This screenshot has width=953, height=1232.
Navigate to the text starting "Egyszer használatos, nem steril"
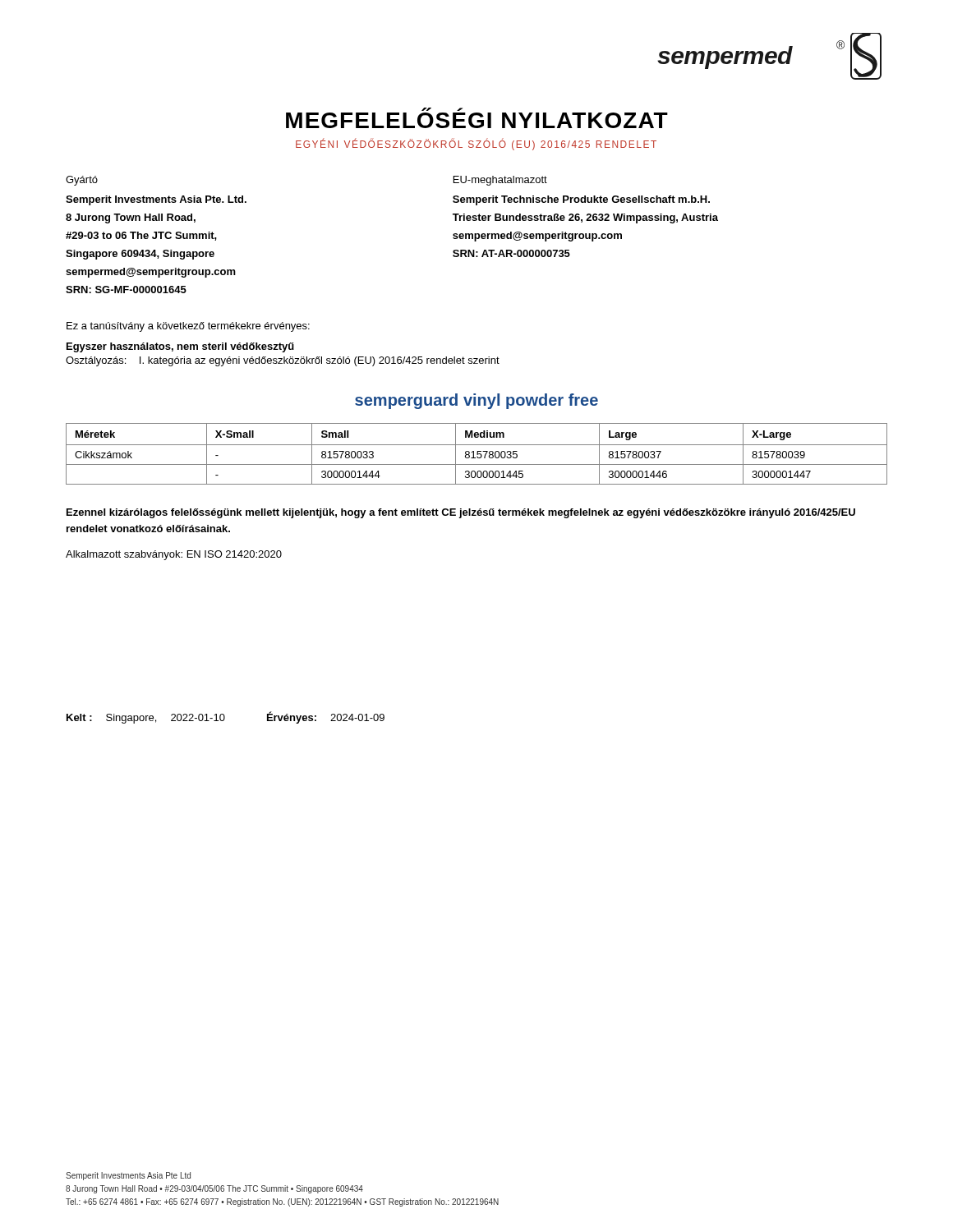[x=180, y=346]
